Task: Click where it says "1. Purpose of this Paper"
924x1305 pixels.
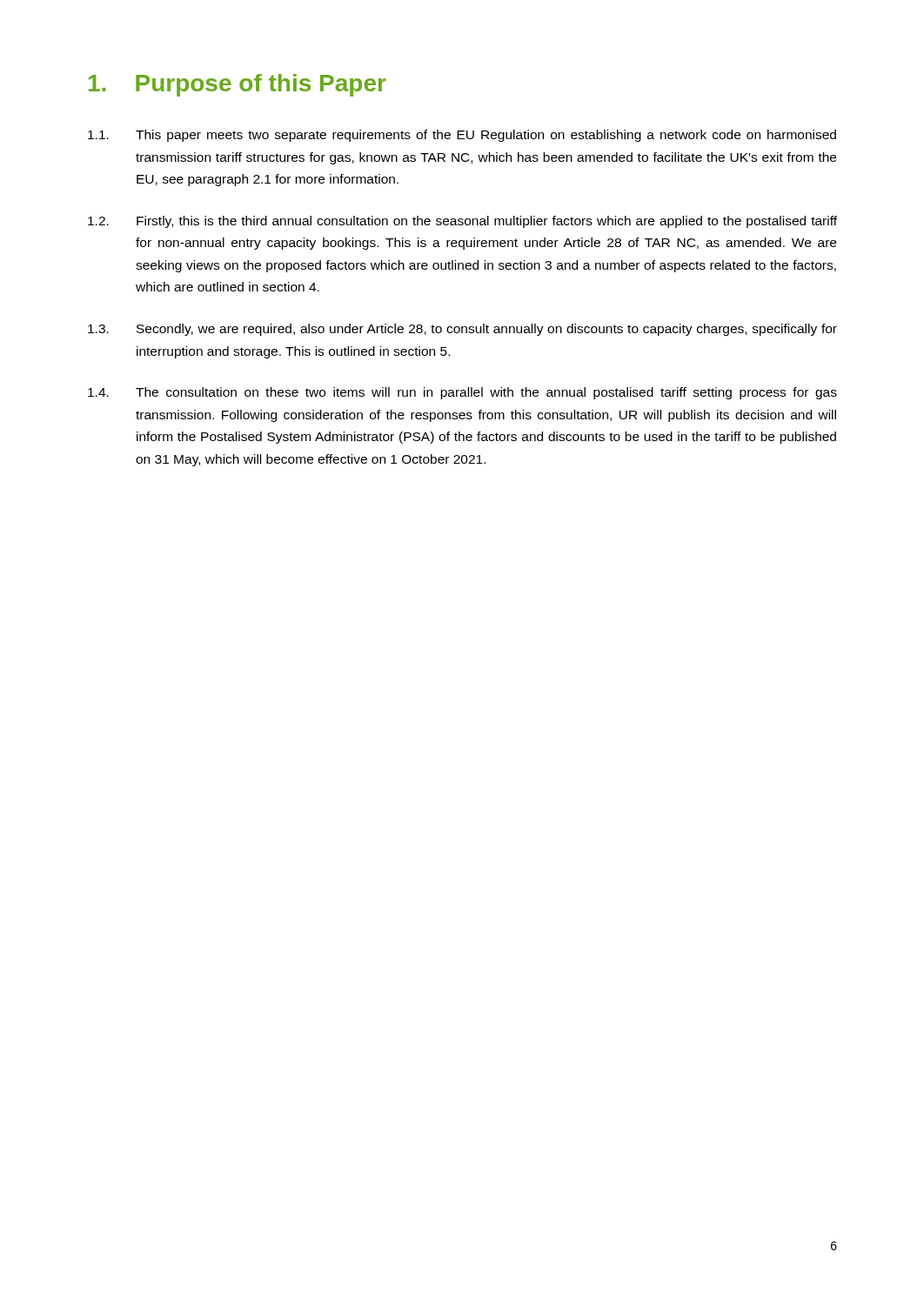Action: pyautogui.click(x=237, y=83)
